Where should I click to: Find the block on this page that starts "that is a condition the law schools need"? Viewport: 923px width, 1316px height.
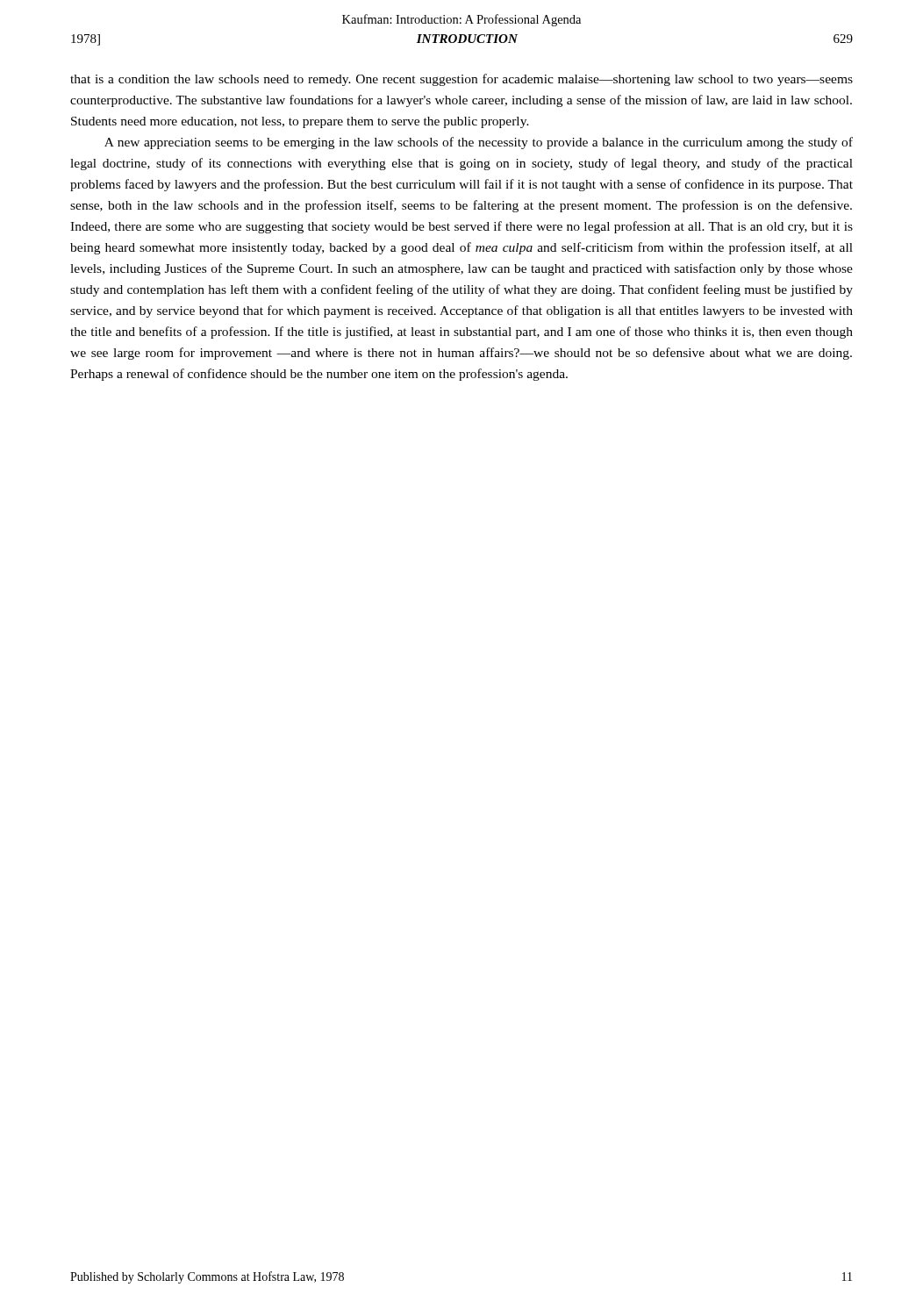tap(462, 226)
